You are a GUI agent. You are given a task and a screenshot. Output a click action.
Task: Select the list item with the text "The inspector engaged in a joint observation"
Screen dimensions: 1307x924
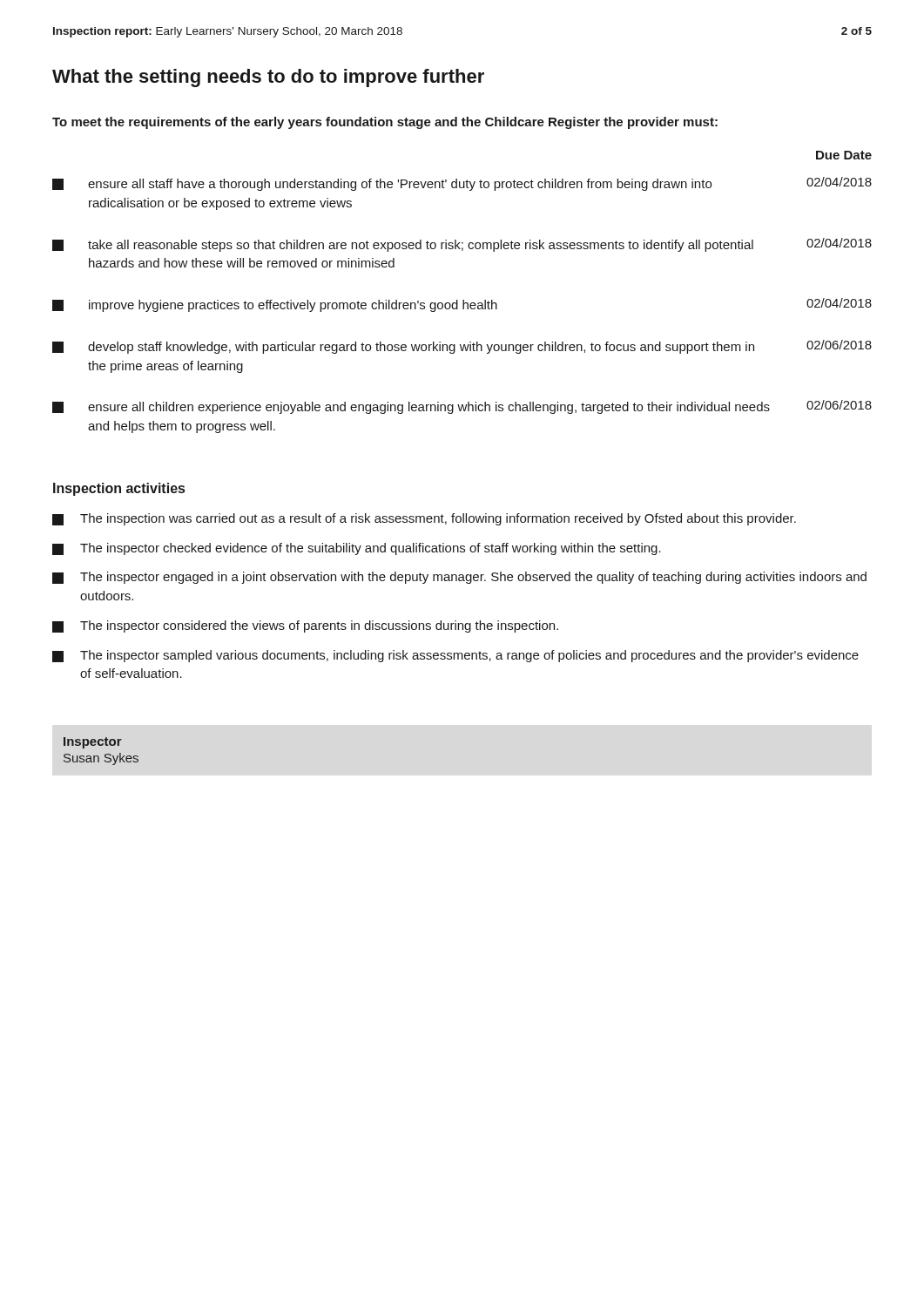pyautogui.click(x=462, y=586)
